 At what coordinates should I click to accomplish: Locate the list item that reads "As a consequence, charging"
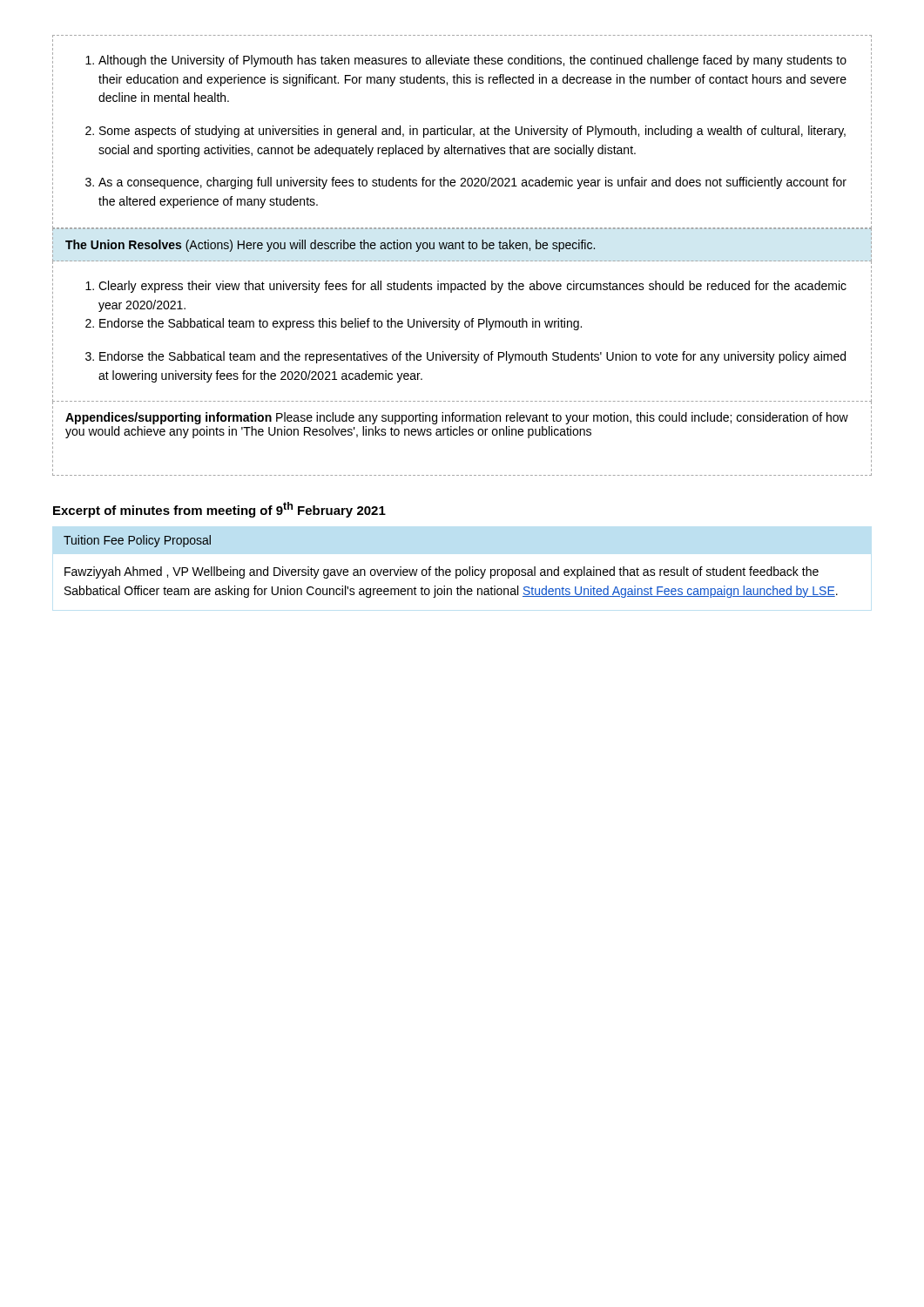(x=472, y=193)
